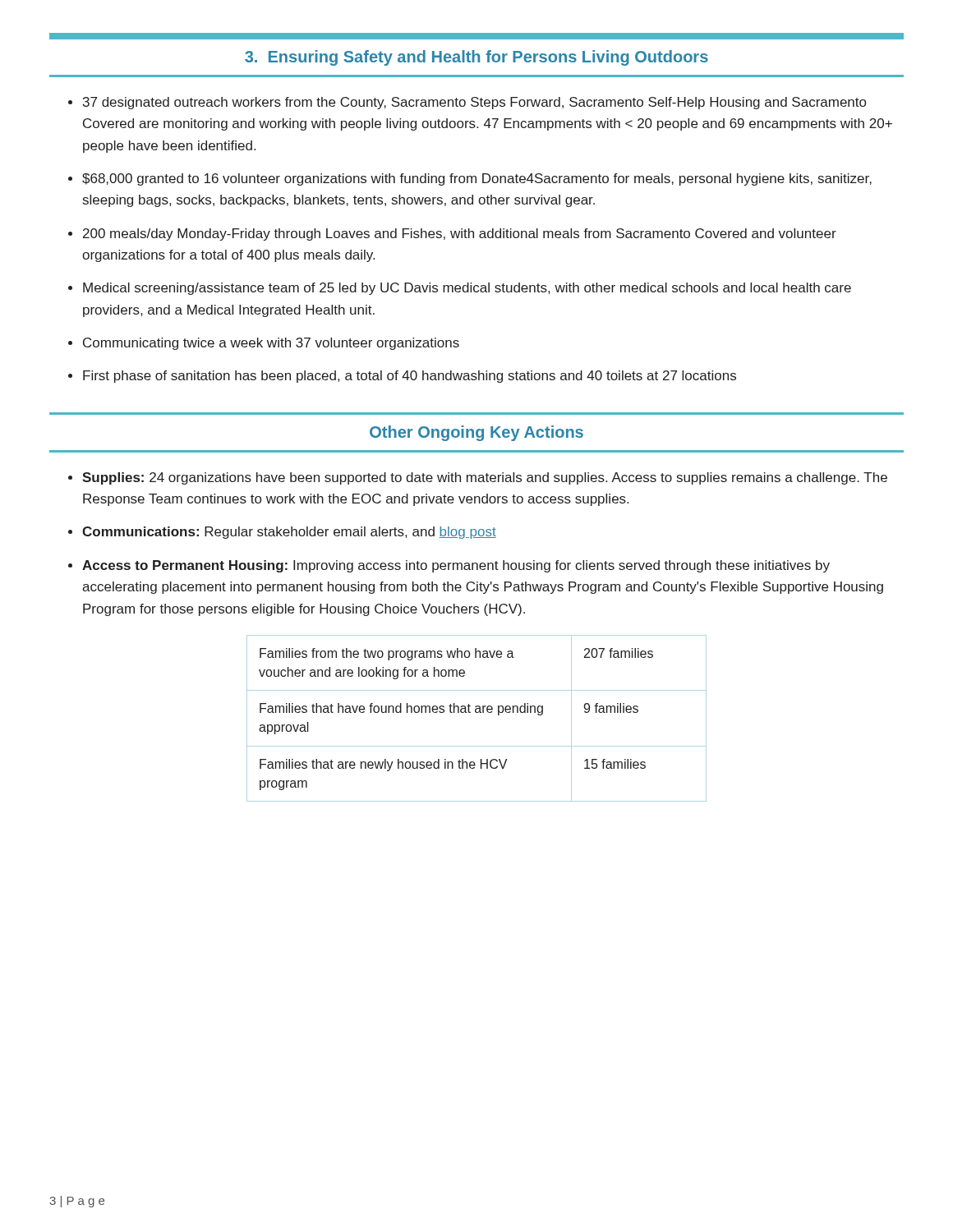This screenshot has width=953, height=1232.
Task: Click on the list item that reads "$68,000 granted to 16 volunteer organizations with funding"
Action: tap(477, 189)
